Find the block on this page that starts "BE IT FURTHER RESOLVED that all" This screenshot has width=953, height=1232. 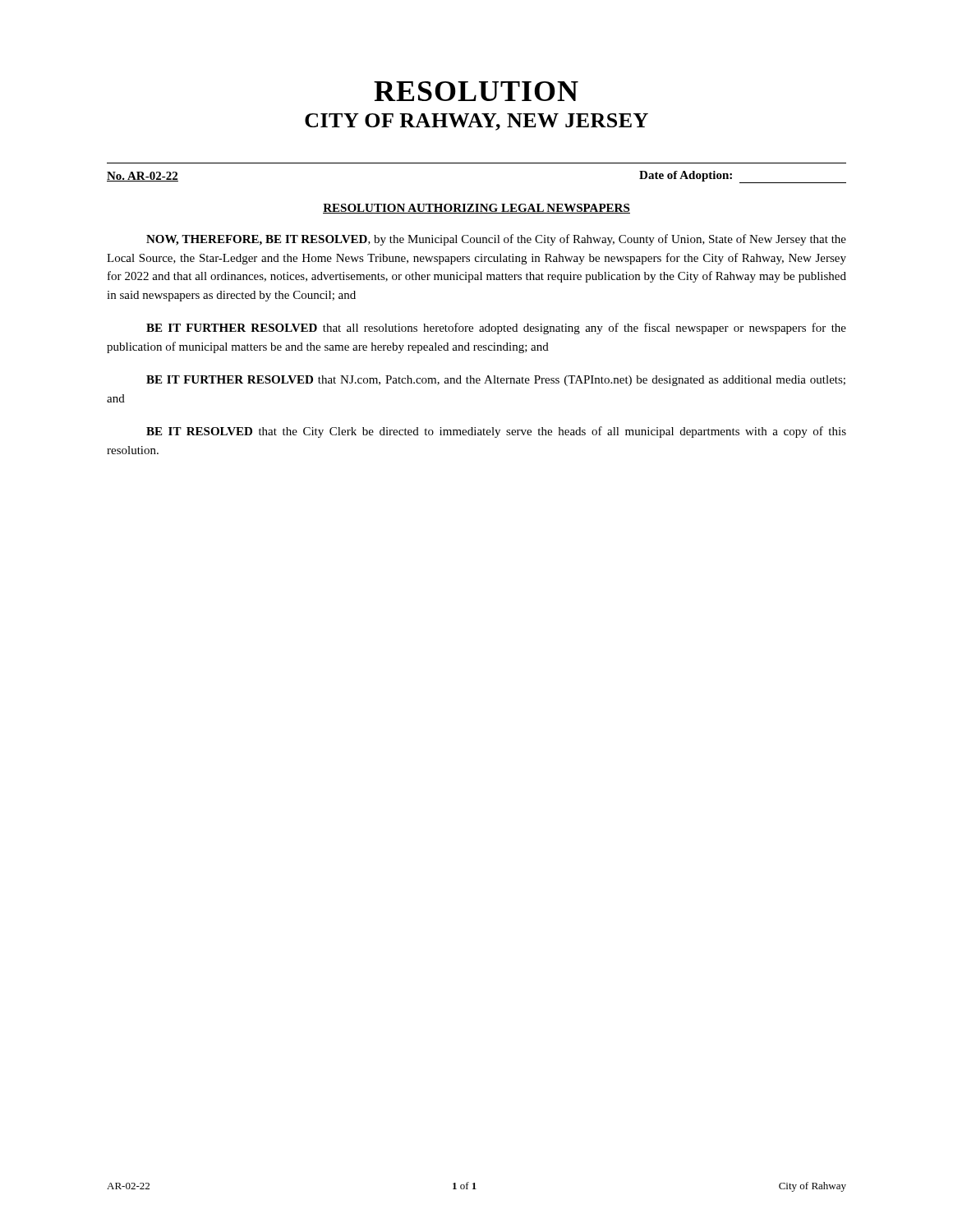476,336
